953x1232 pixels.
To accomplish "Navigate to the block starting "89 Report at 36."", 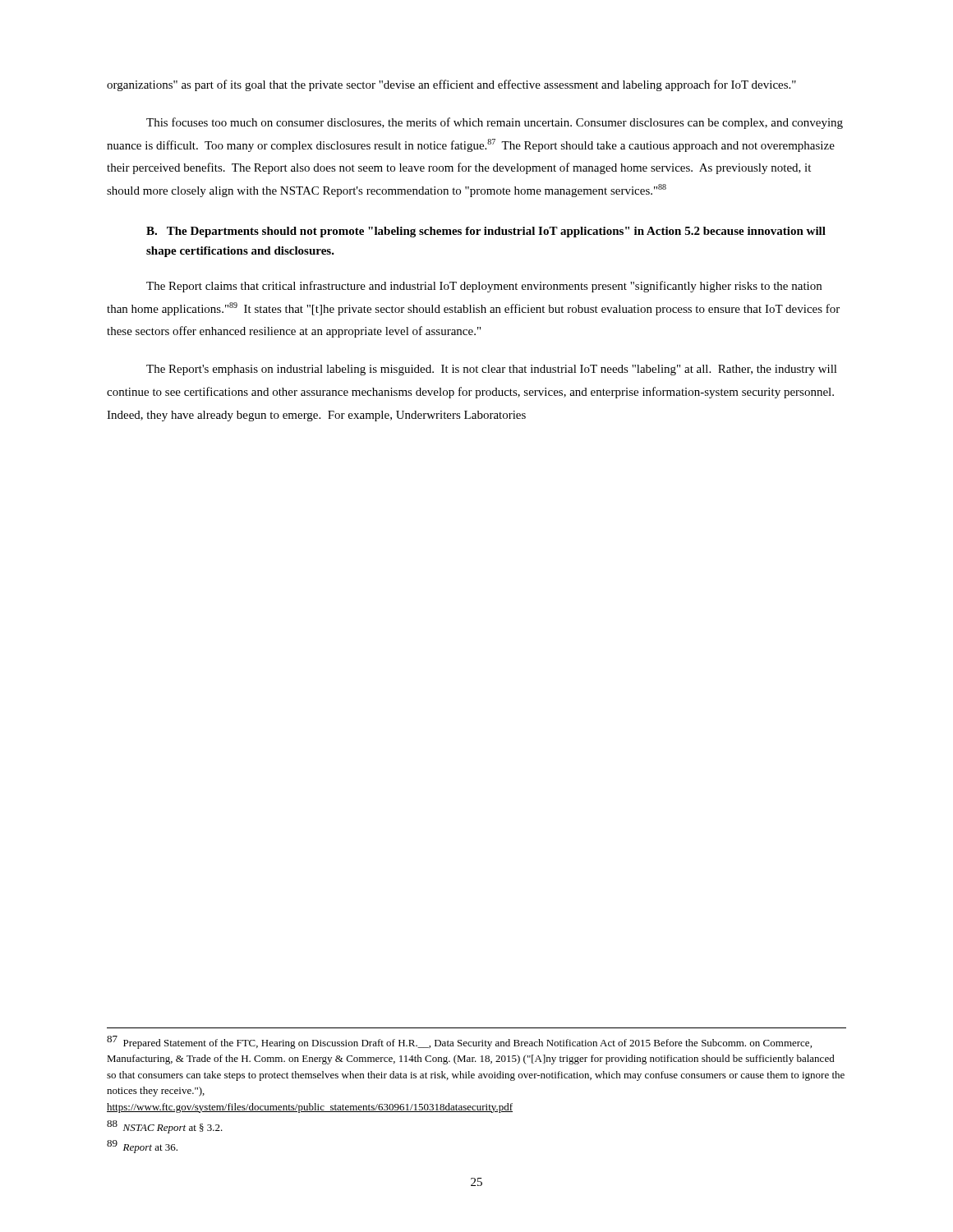I will click(143, 1146).
